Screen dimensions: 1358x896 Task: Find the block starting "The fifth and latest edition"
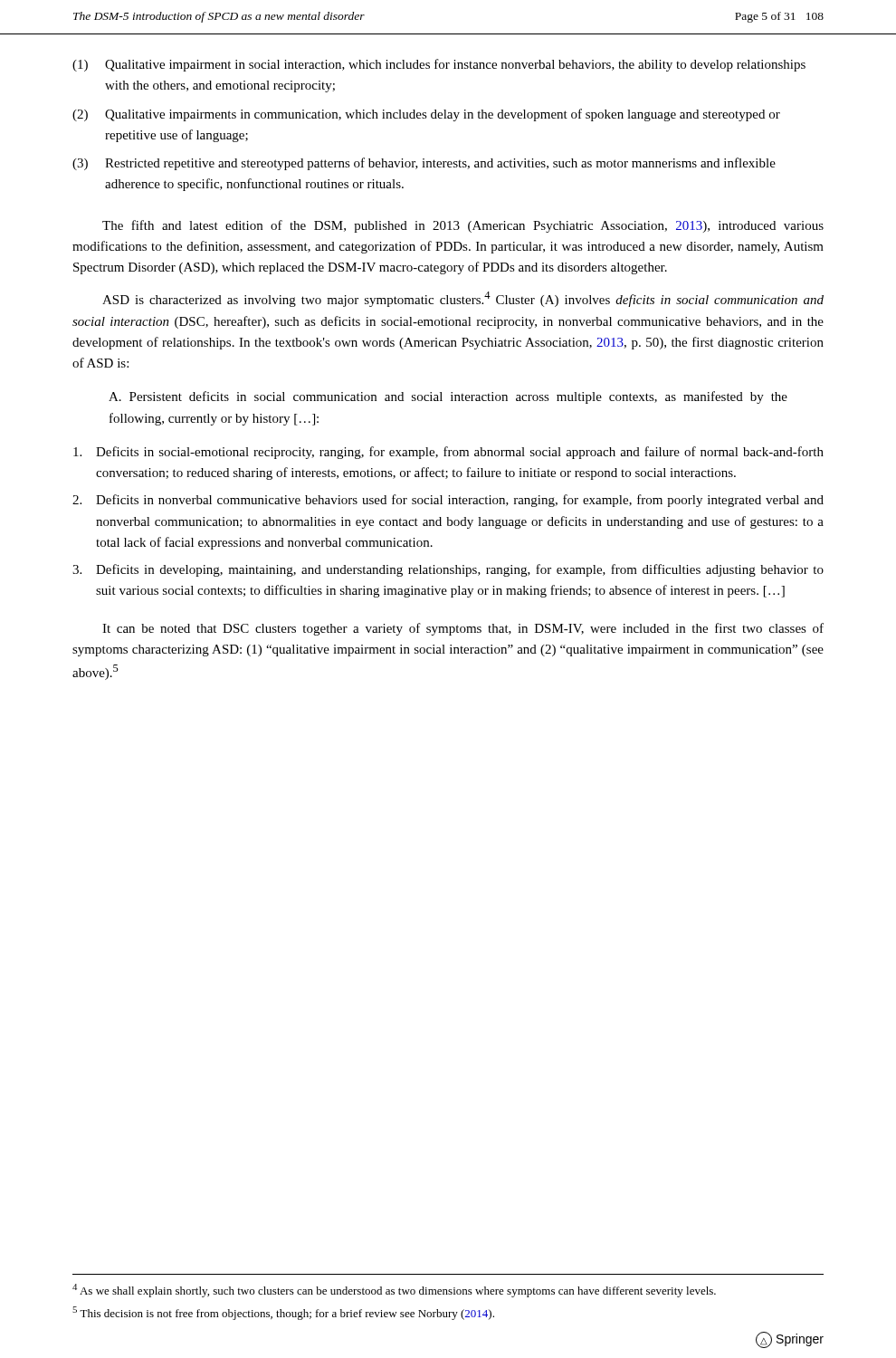tap(448, 246)
